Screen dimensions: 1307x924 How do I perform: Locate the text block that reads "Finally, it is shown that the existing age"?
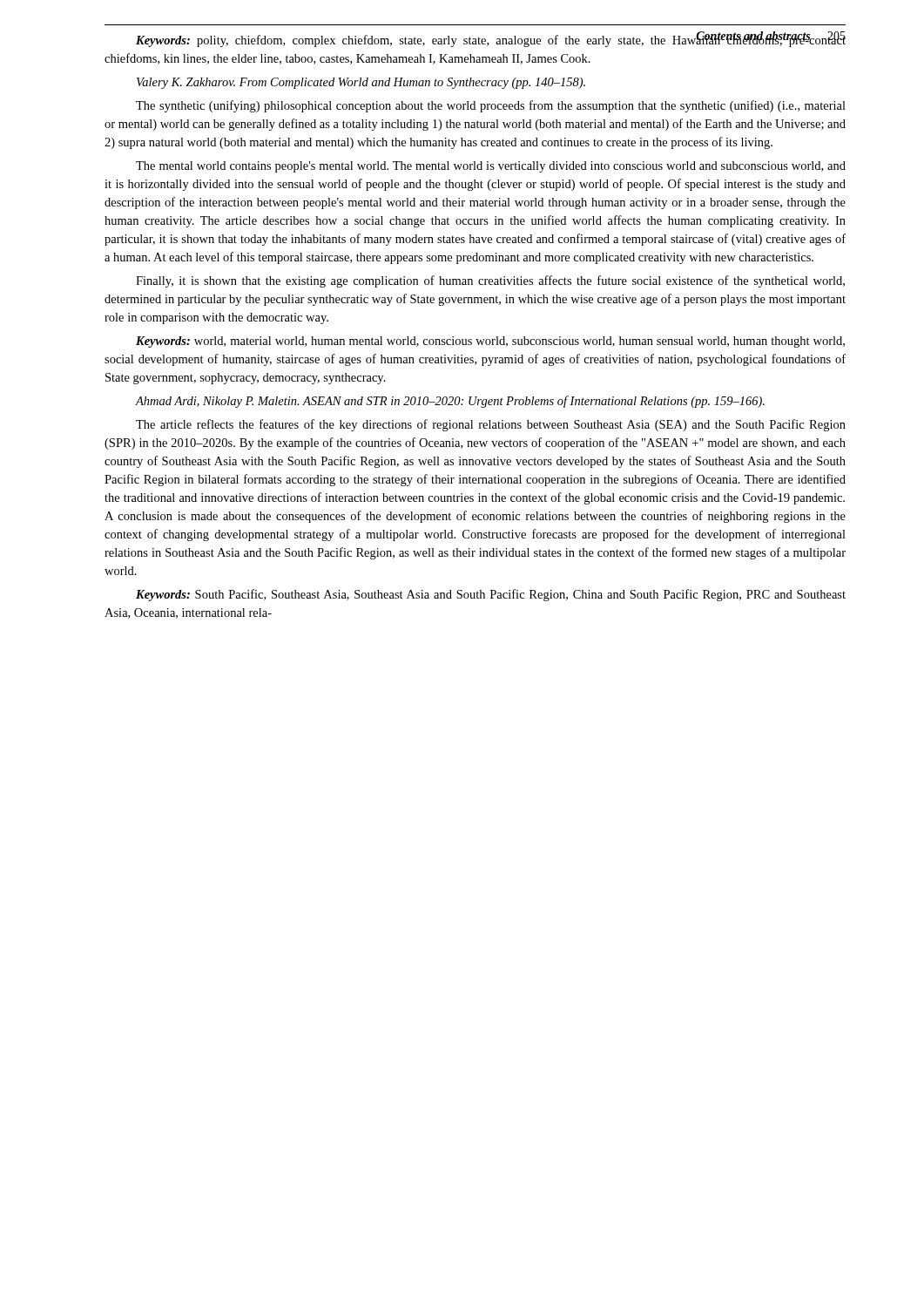coord(475,299)
